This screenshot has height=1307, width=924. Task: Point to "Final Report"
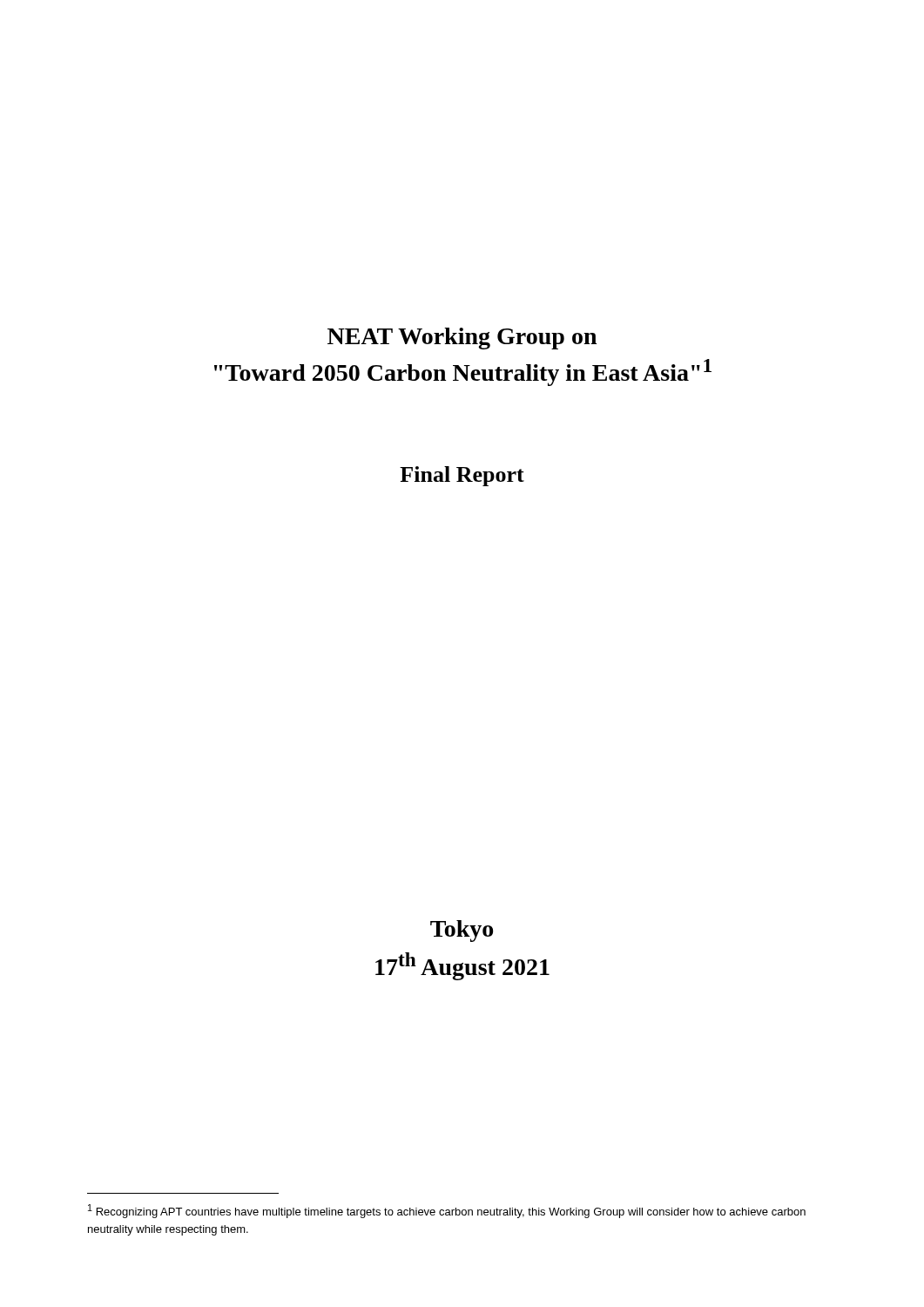[x=462, y=474]
